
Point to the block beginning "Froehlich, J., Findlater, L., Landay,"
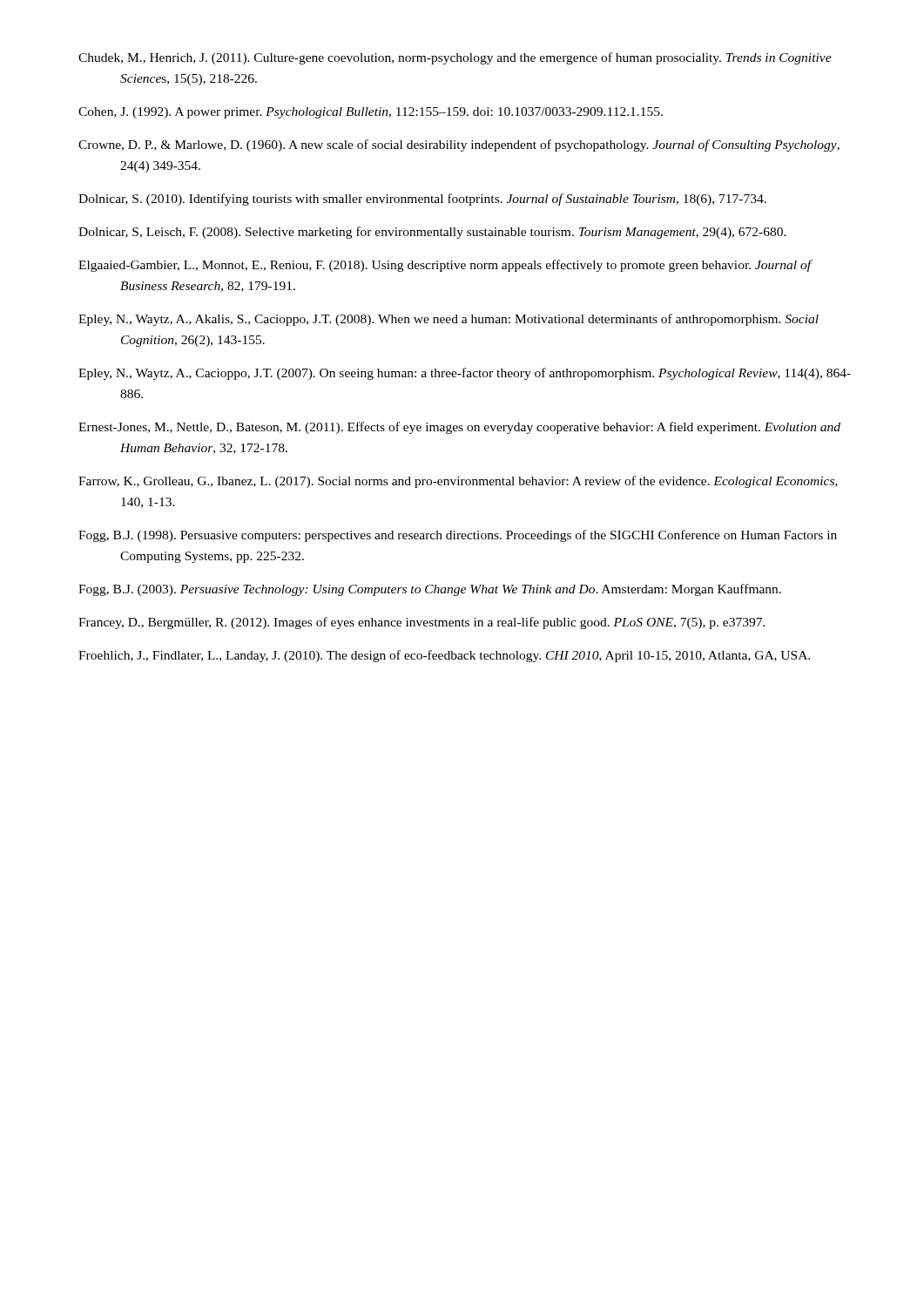point(445,655)
